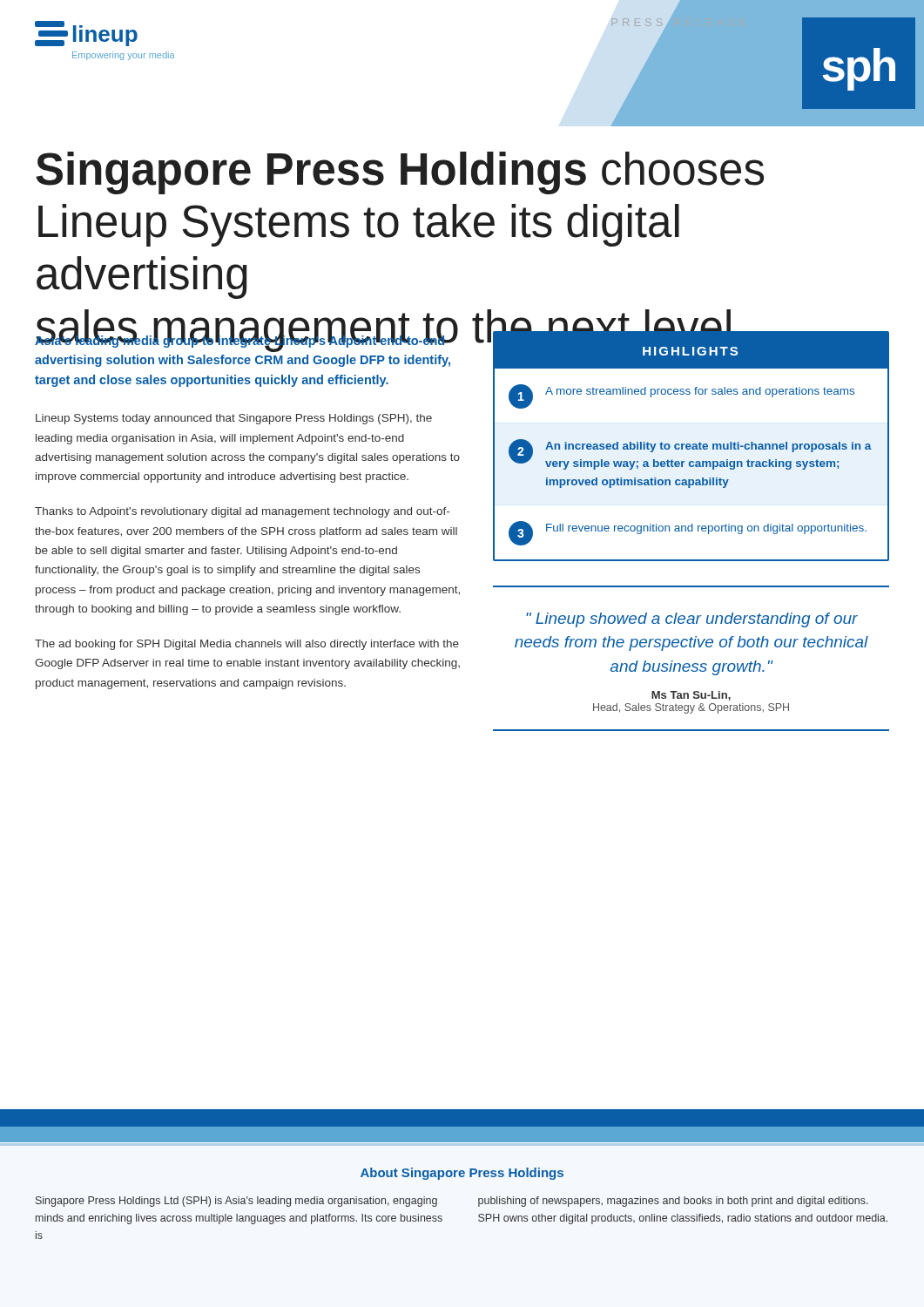Locate the element starting "About Singapore Press Holdings"

point(462,1172)
